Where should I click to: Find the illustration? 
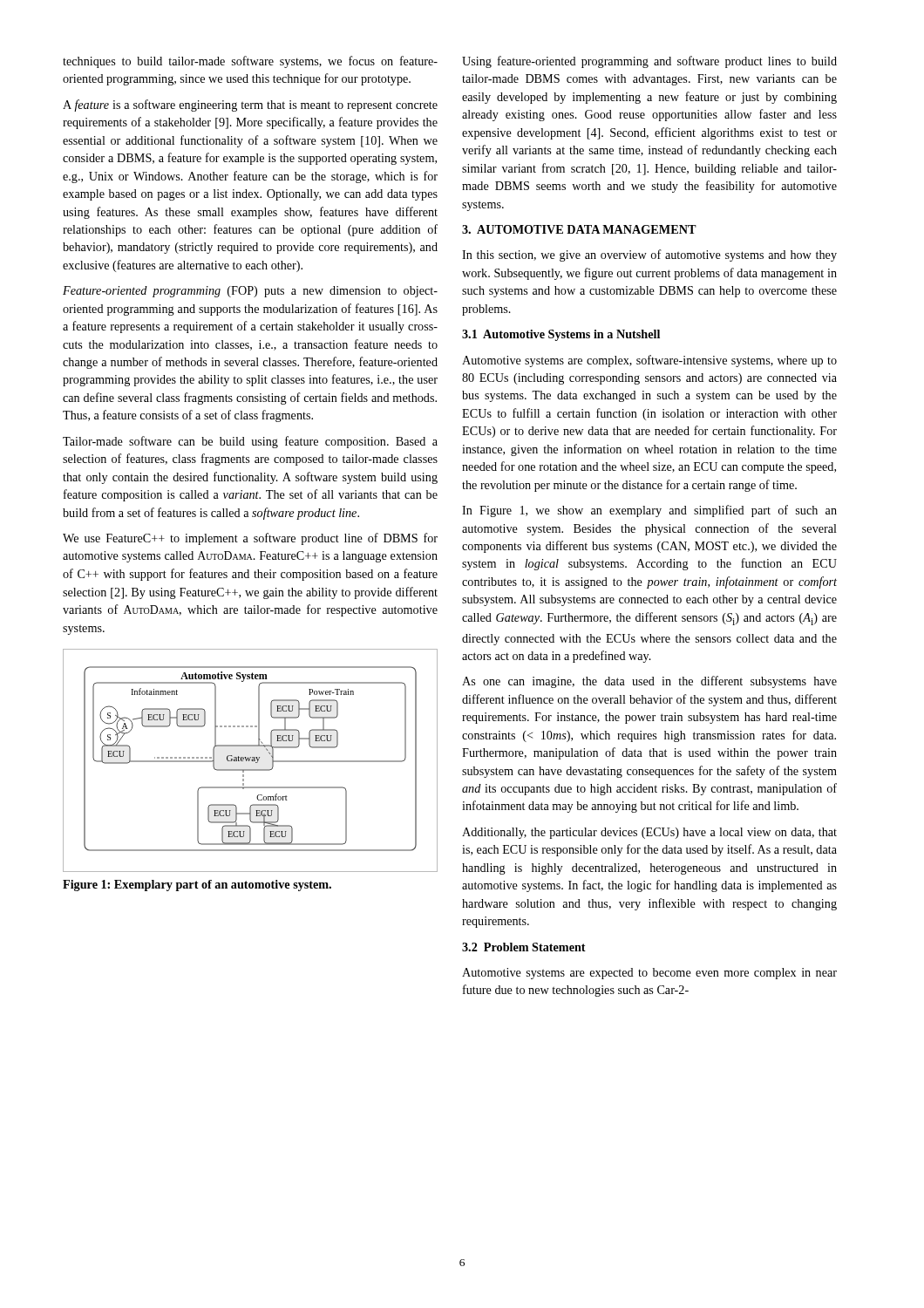(x=250, y=761)
